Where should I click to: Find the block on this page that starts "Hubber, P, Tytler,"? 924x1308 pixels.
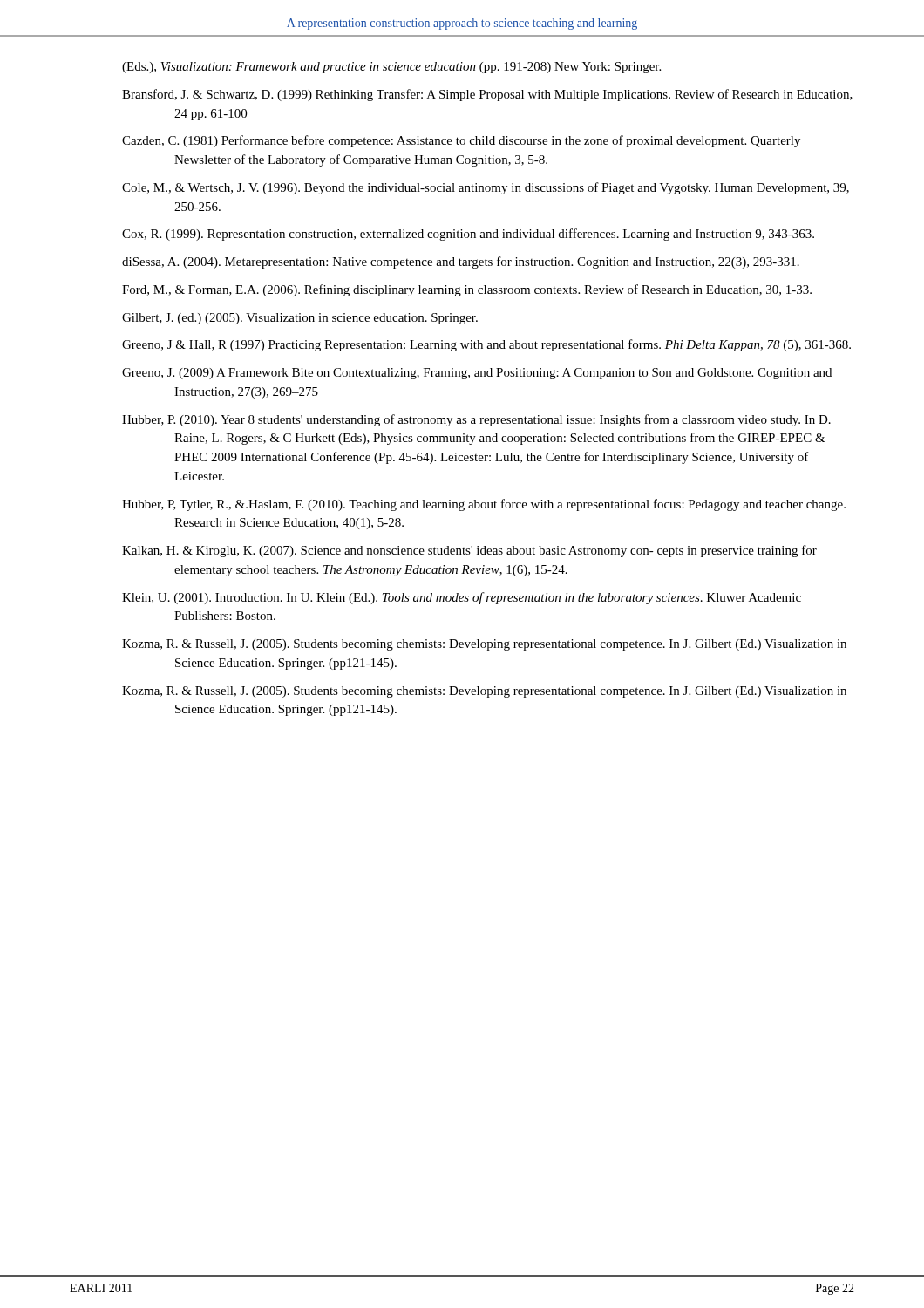click(484, 513)
